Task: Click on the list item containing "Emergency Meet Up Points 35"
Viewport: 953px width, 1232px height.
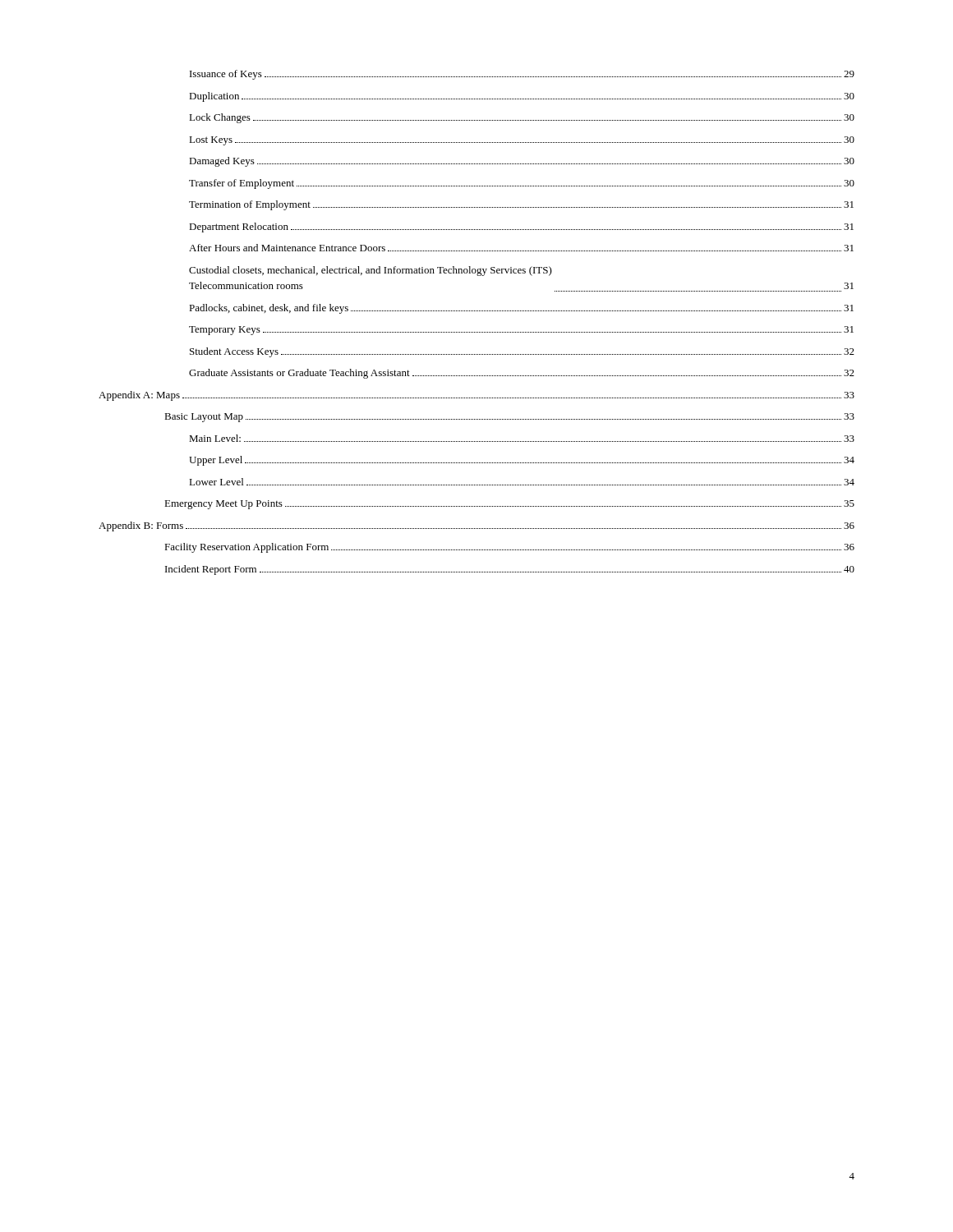Action: pos(509,503)
